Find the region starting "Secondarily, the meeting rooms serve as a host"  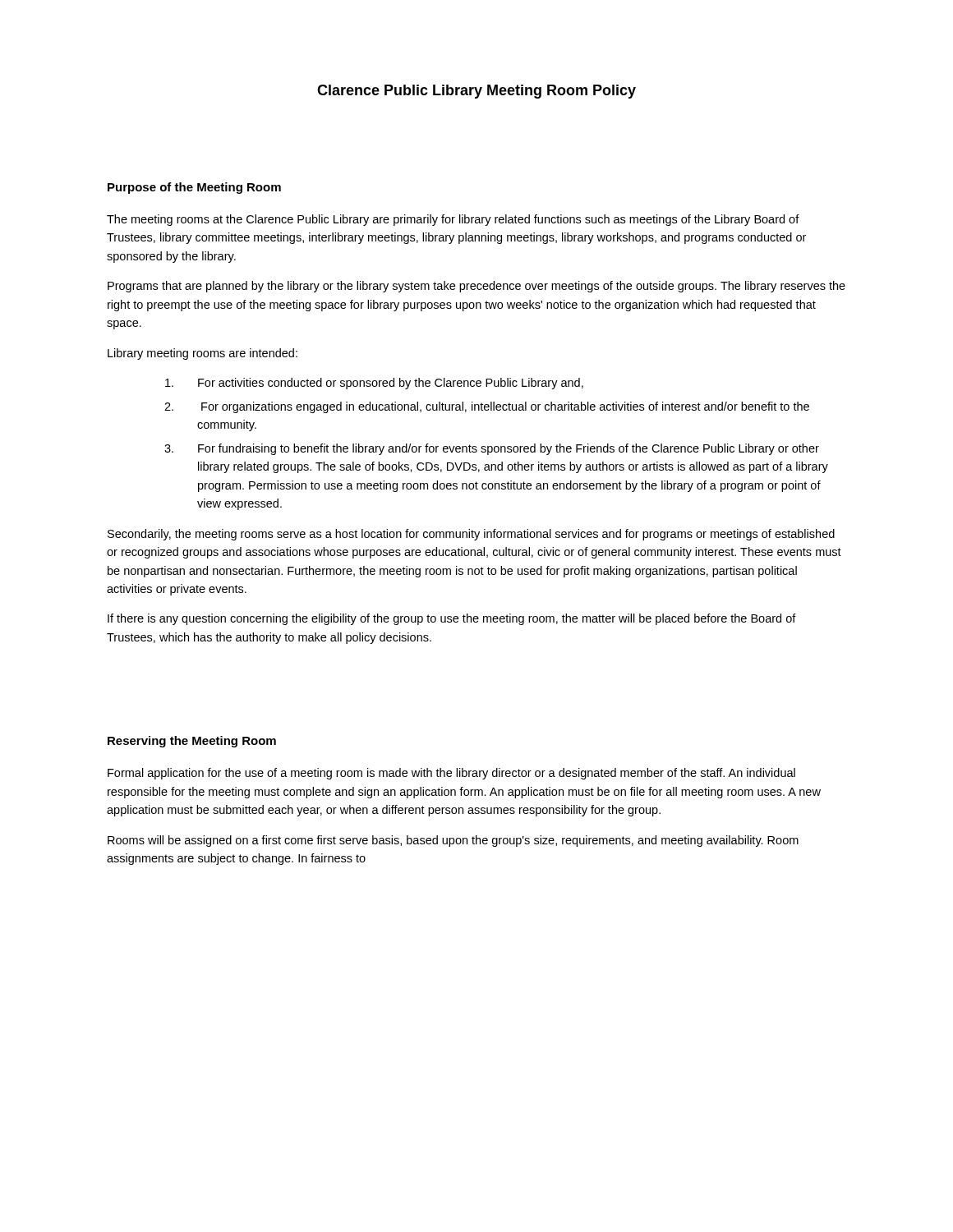(x=474, y=561)
